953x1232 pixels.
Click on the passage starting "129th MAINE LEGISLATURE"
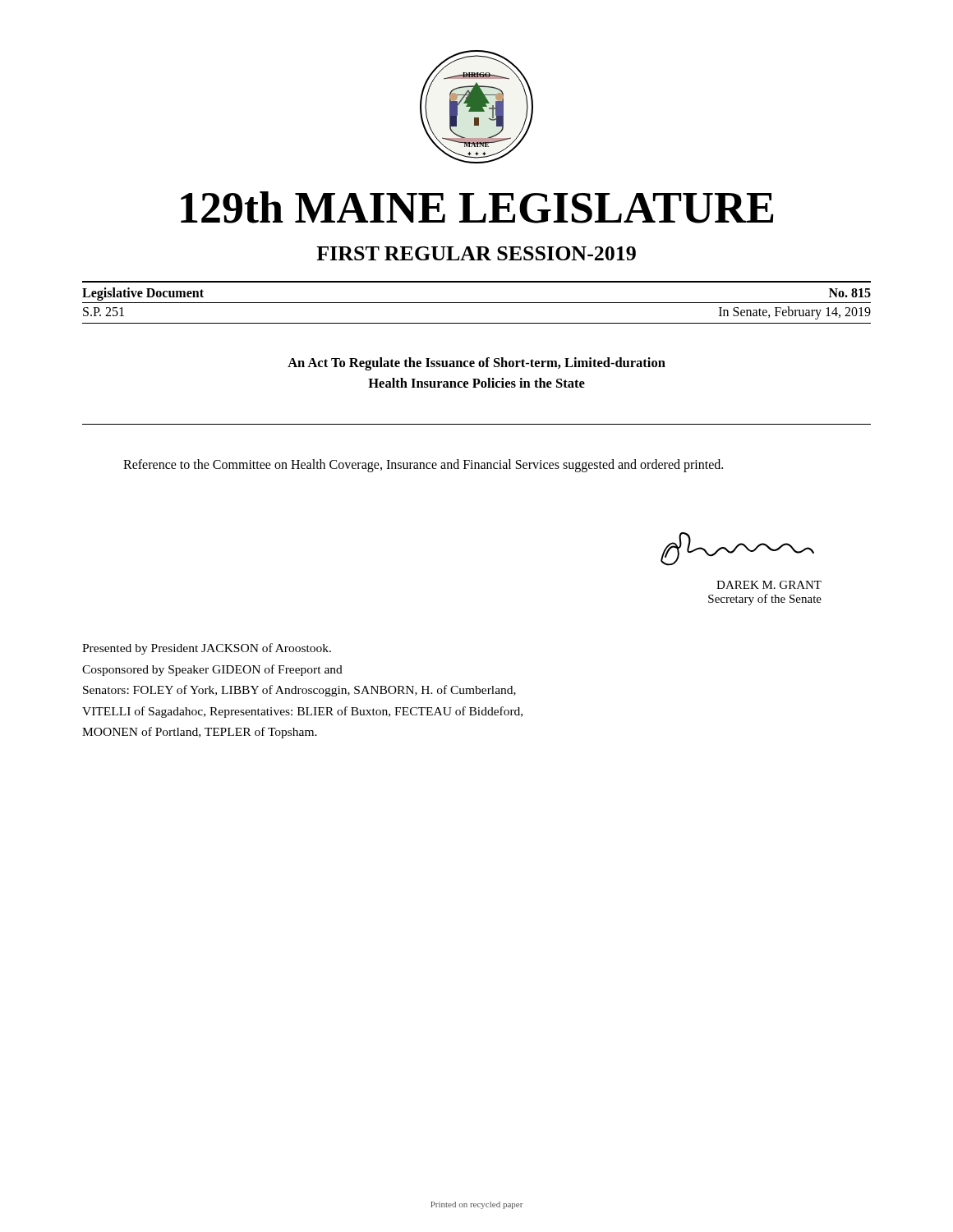476,208
